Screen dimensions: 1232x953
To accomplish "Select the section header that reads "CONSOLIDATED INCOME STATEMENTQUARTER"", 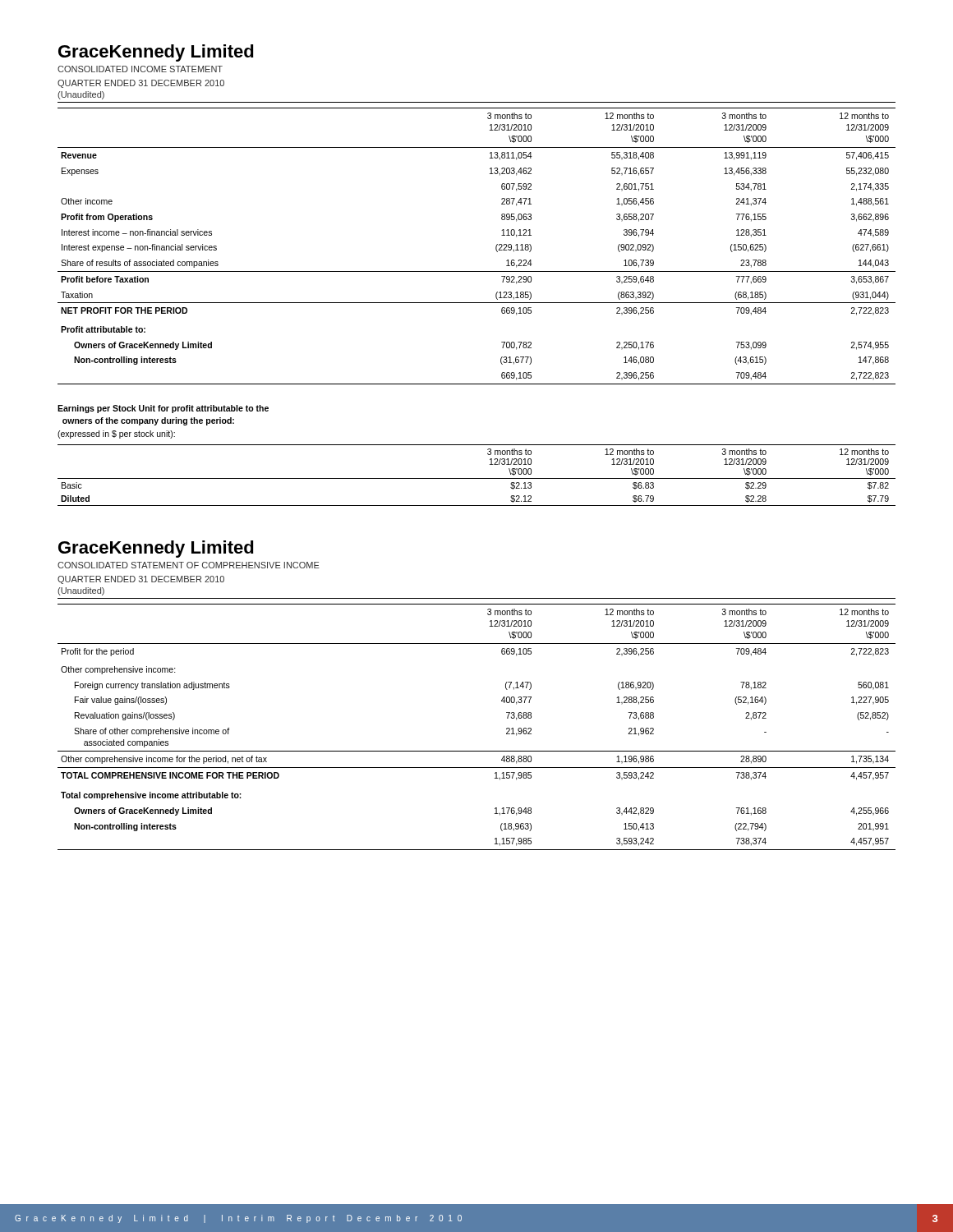I will (140, 69).
